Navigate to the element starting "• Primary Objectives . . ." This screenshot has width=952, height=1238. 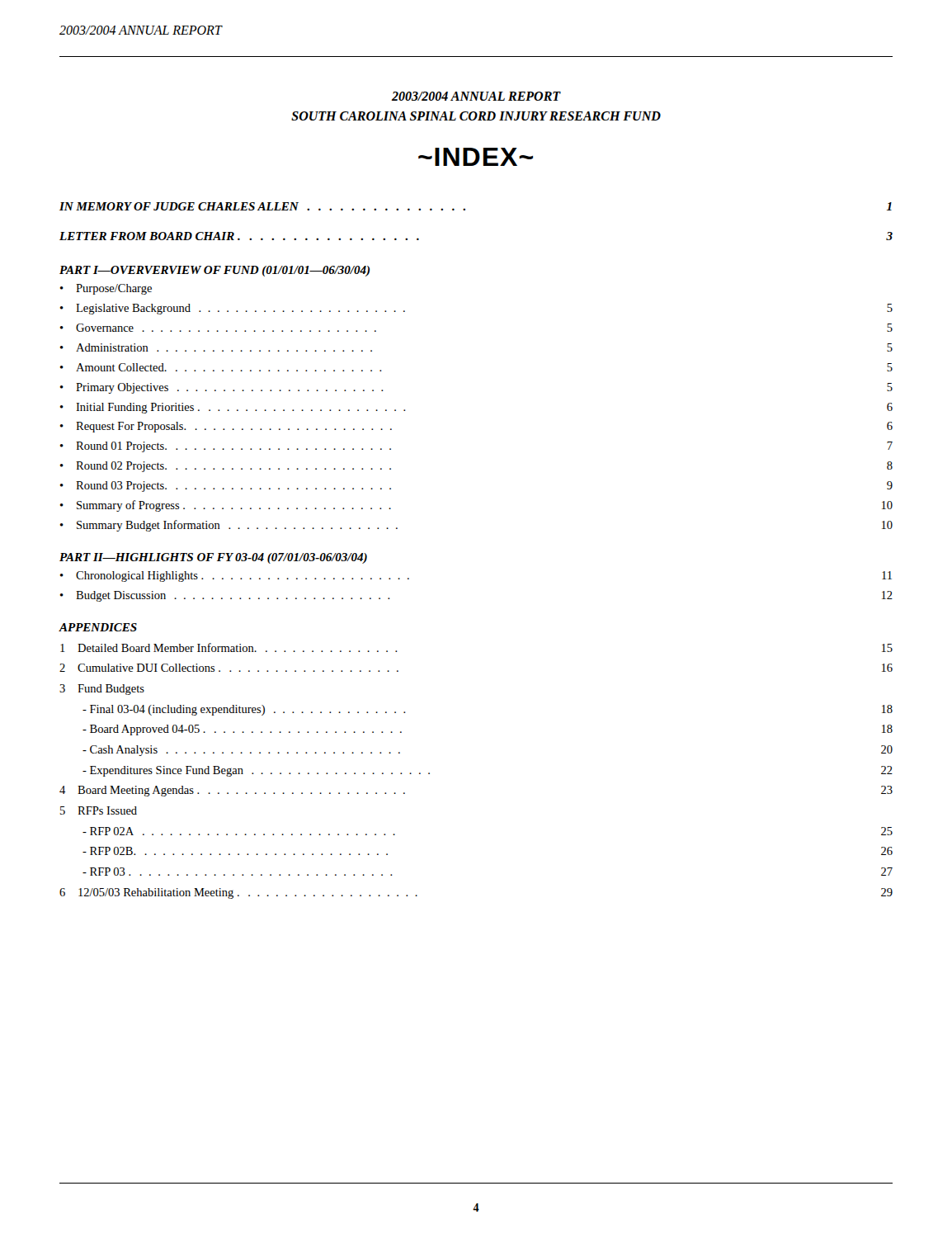(127, 388)
